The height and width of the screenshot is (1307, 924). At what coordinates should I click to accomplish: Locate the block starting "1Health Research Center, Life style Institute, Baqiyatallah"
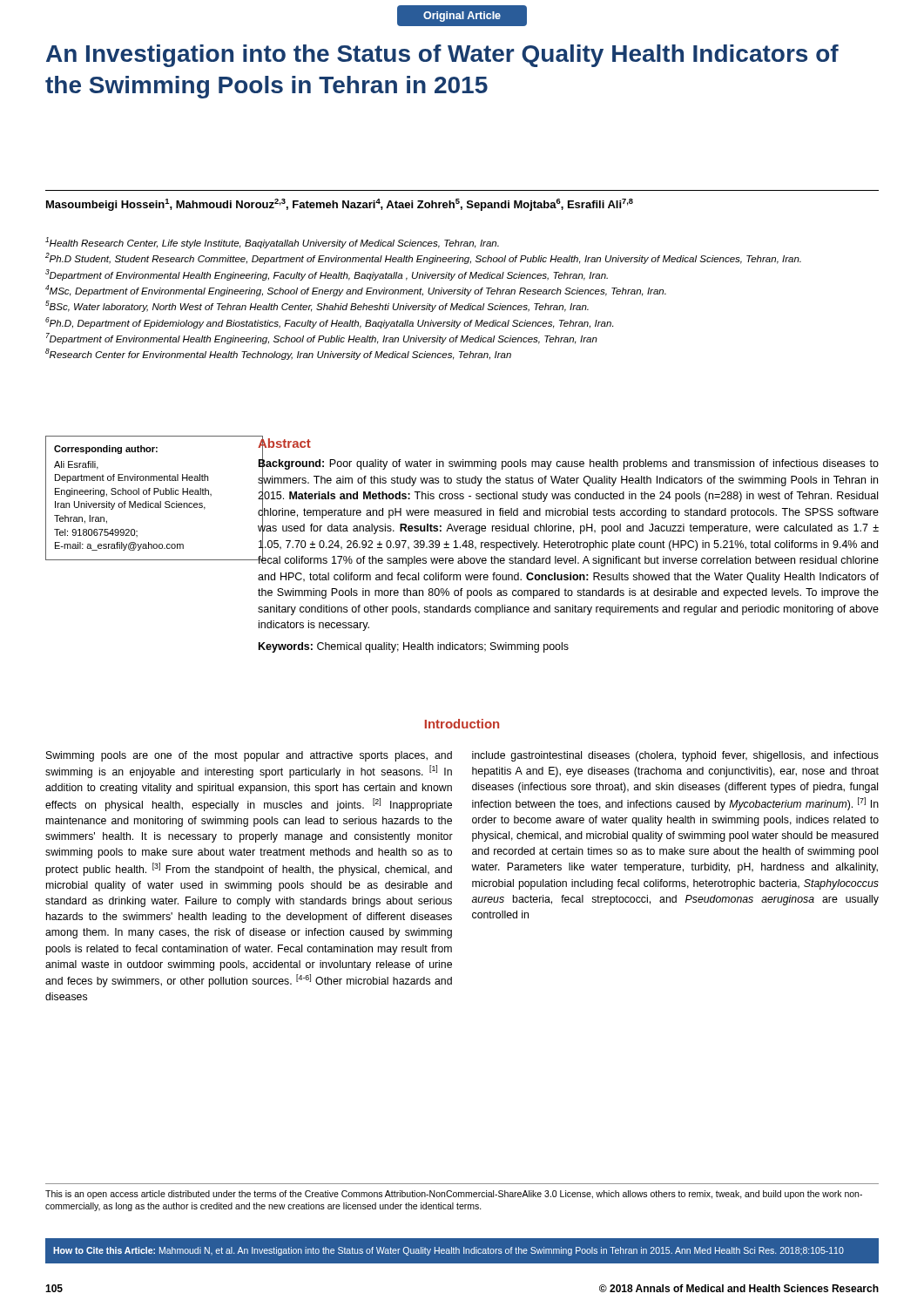[x=462, y=299]
